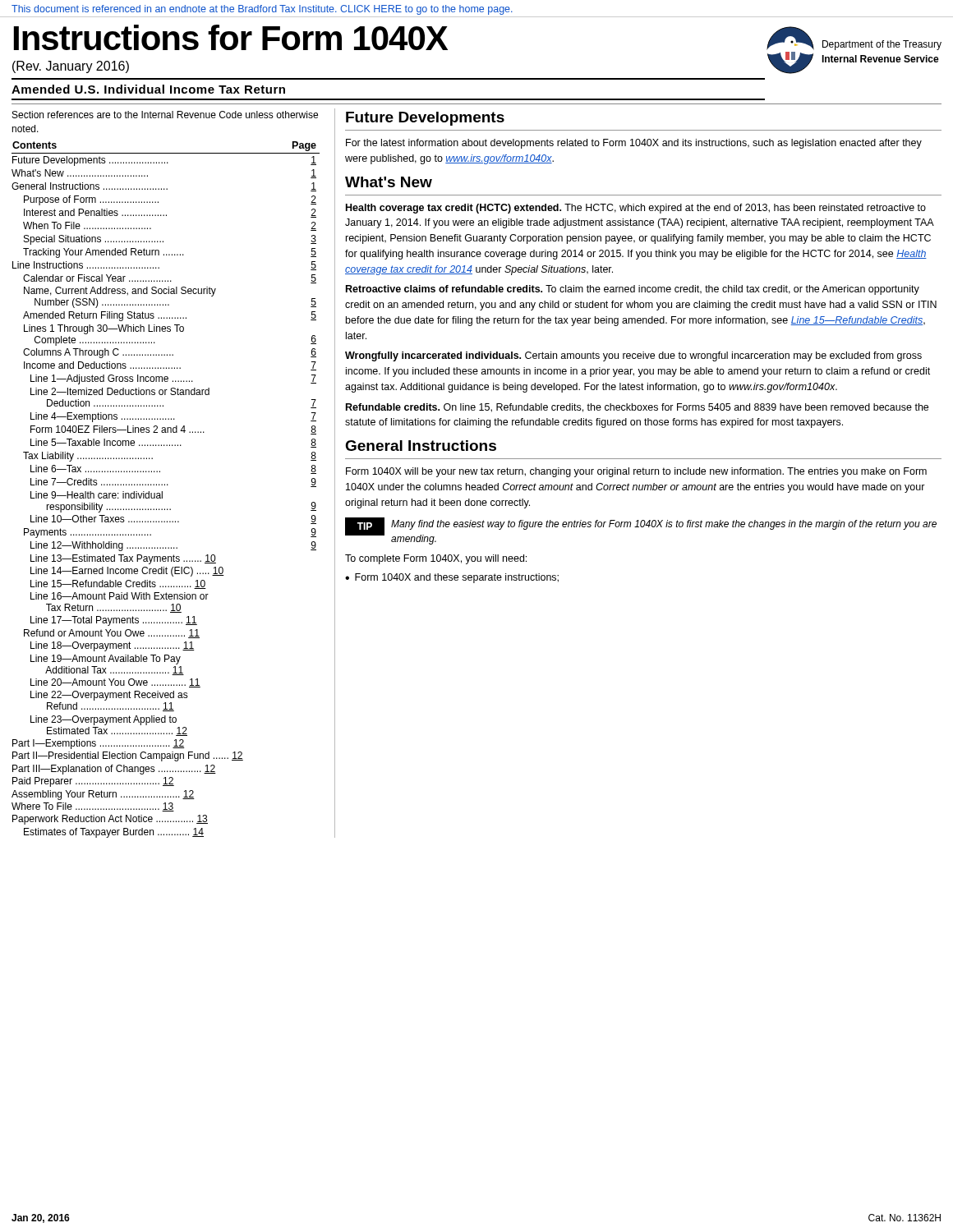Navigate to the text block starting "Retroactive claims of refundable"
This screenshot has width=953, height=1232.
(x=641, y=312)
